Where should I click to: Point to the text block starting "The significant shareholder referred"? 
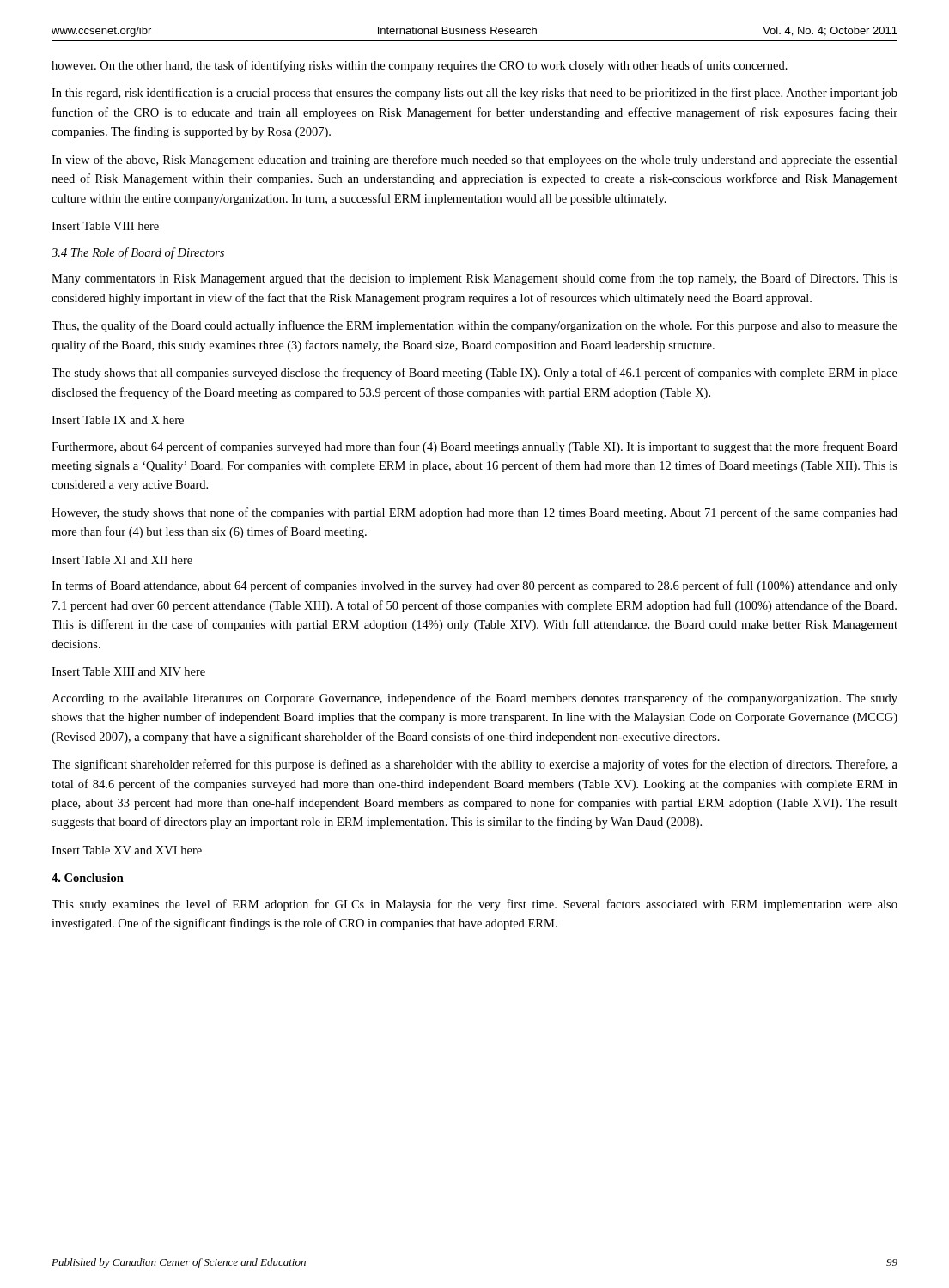(x=474, y=793)
